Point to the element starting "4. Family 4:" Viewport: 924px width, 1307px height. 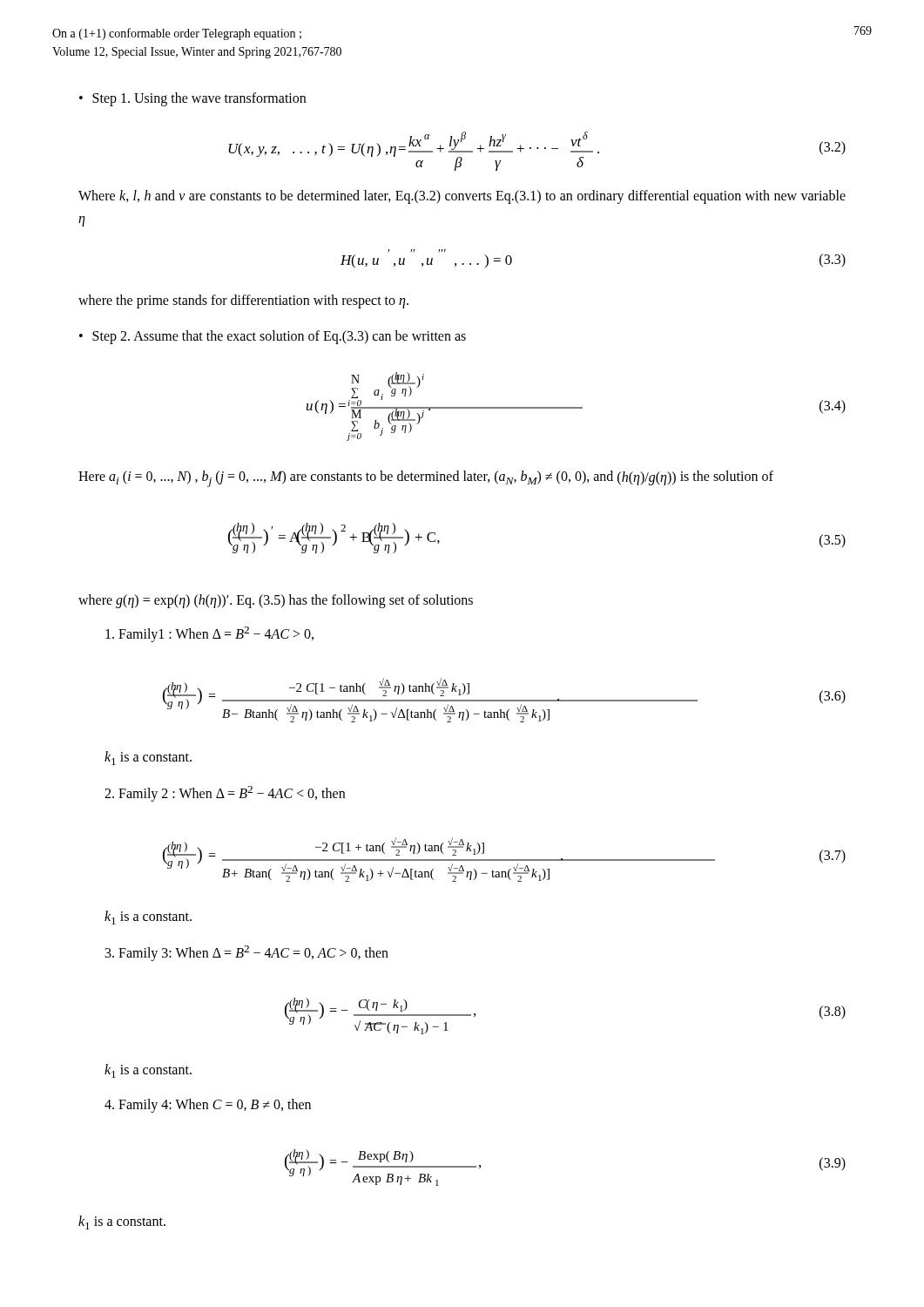click(208, 1104)
